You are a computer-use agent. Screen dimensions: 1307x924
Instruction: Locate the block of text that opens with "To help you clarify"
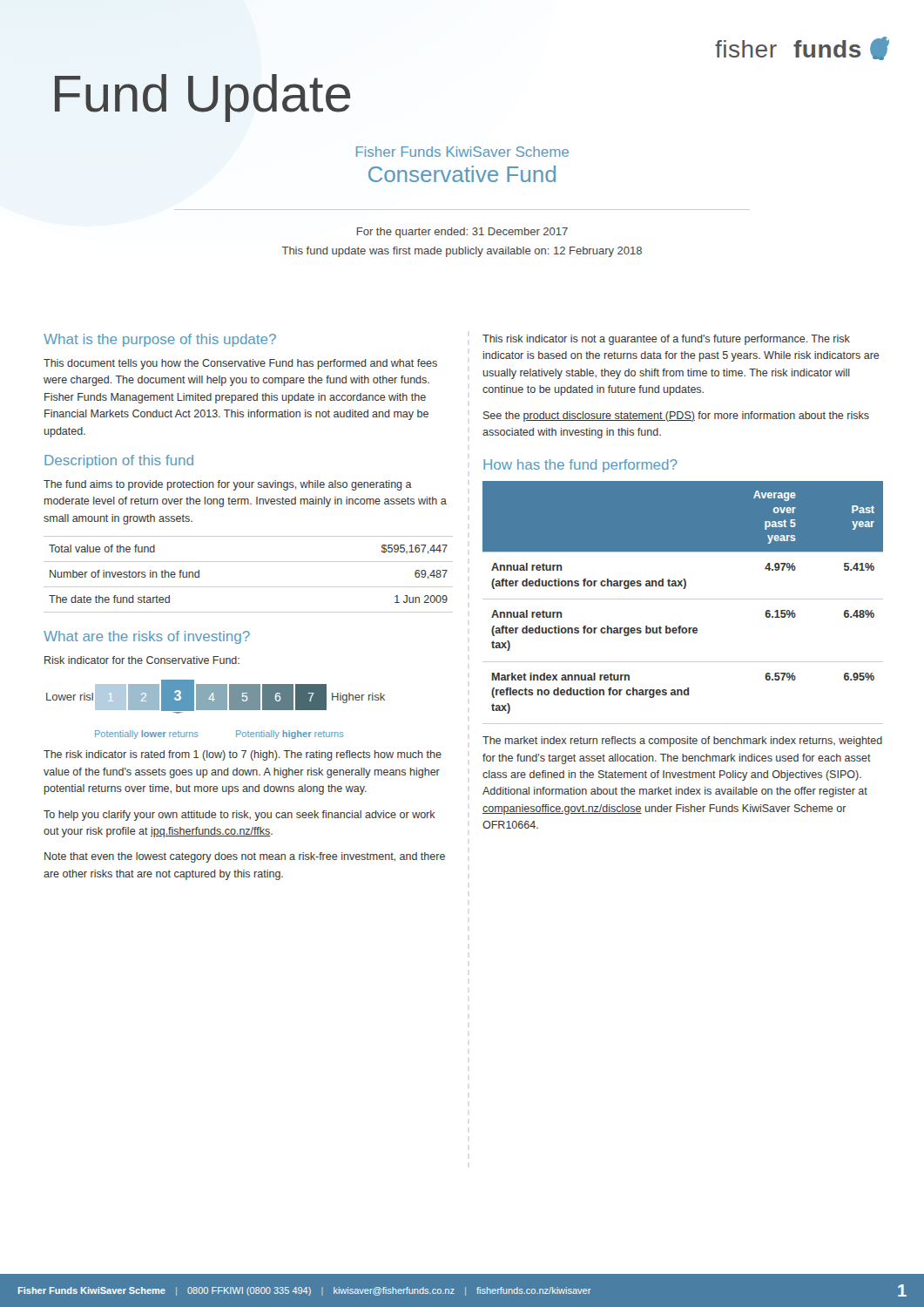click(x=239, y=823)
